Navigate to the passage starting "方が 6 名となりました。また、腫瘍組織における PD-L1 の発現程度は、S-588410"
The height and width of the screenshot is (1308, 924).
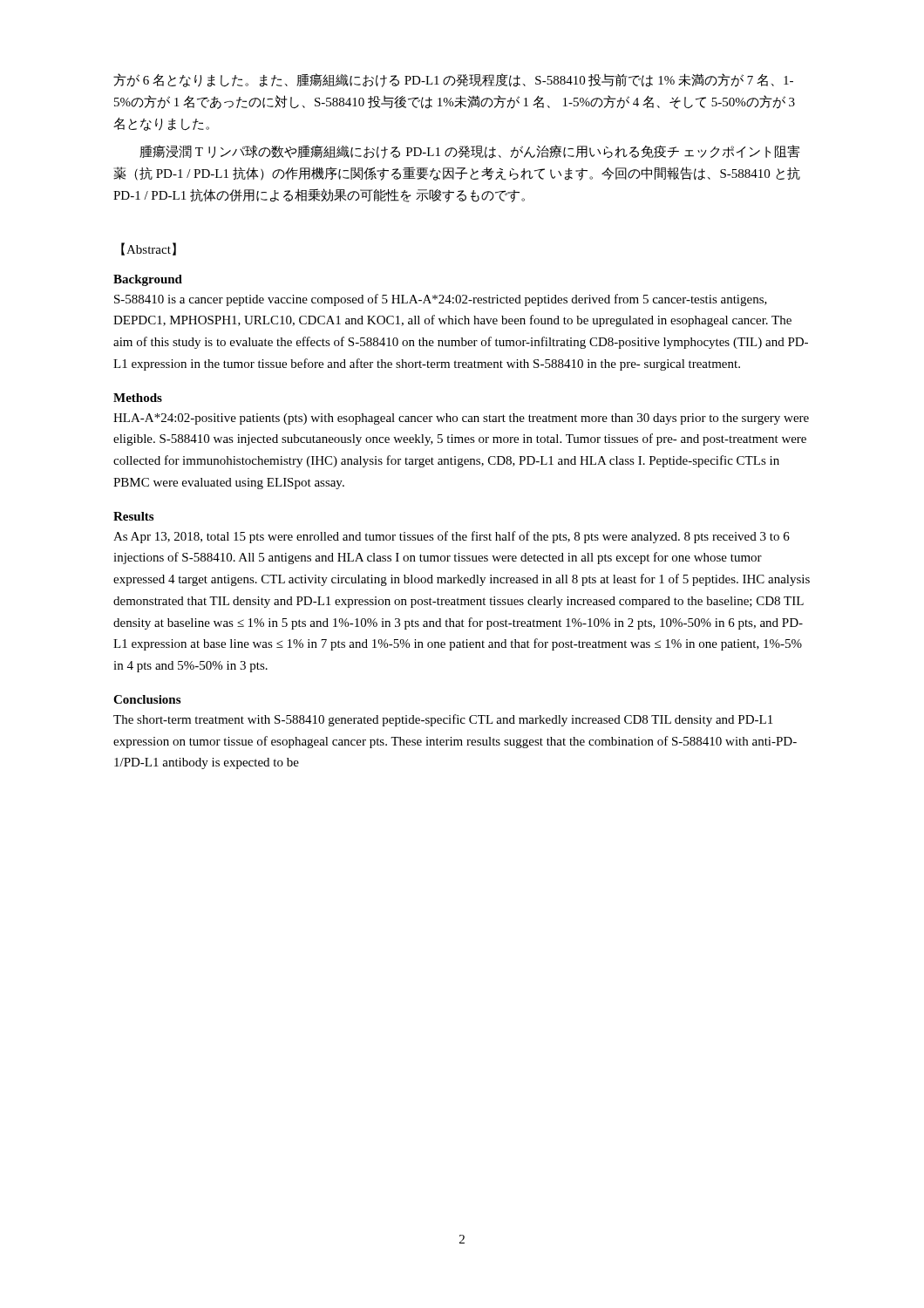454,102
